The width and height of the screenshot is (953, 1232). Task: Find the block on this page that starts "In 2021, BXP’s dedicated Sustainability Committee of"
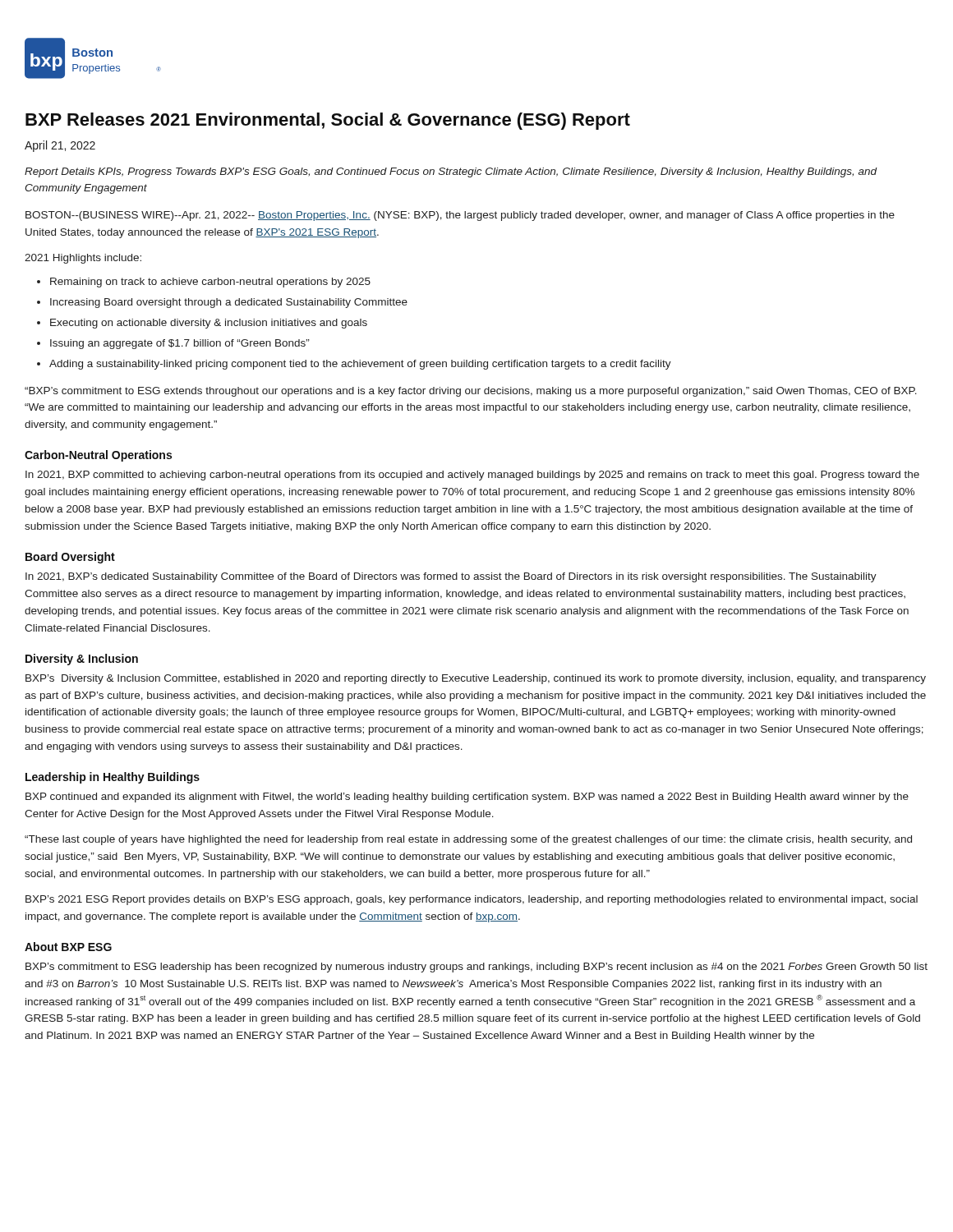tap(467, 602)
